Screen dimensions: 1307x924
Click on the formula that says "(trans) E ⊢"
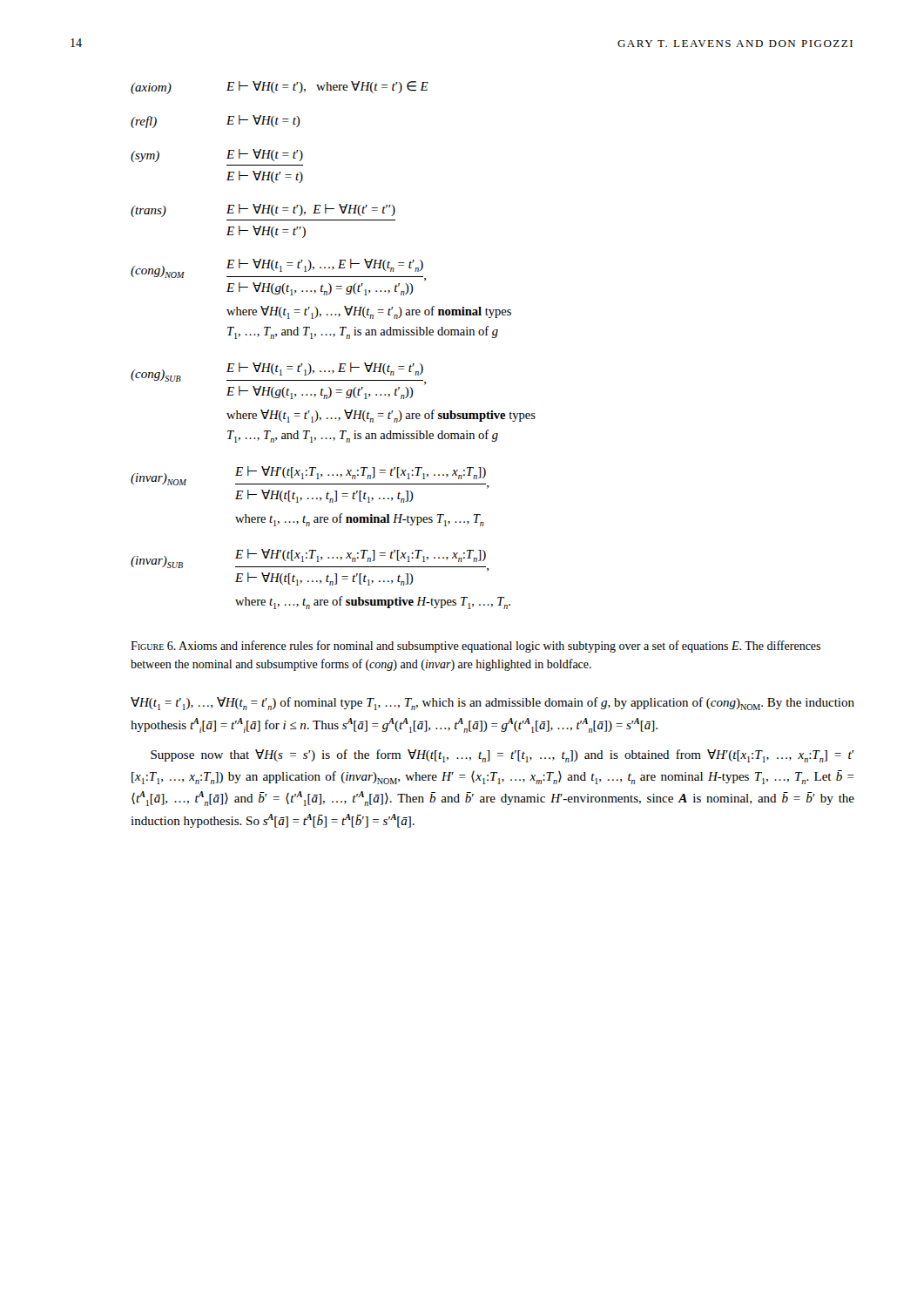click(263, 210)
